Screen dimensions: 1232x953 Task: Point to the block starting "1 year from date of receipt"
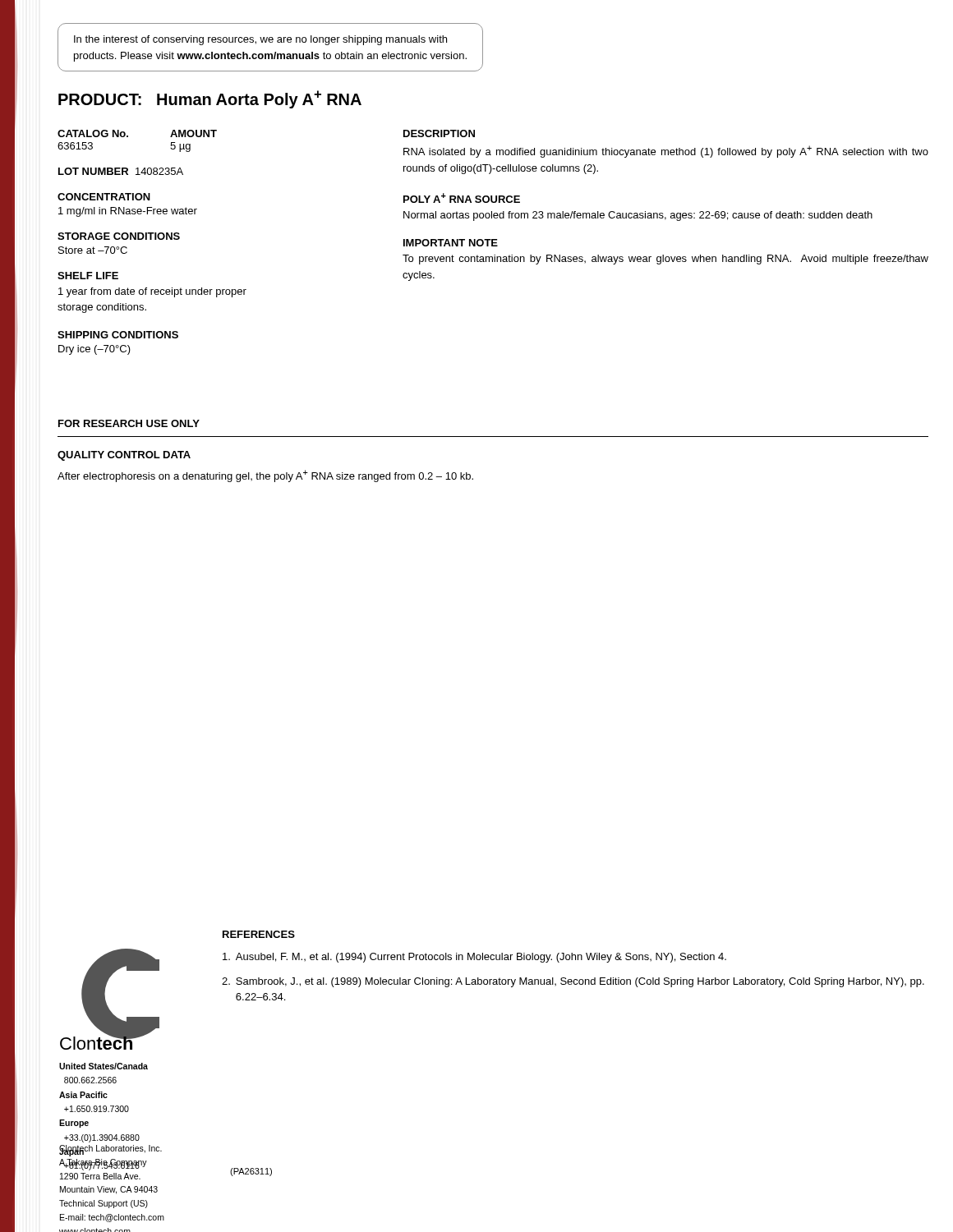click(152, 299)
